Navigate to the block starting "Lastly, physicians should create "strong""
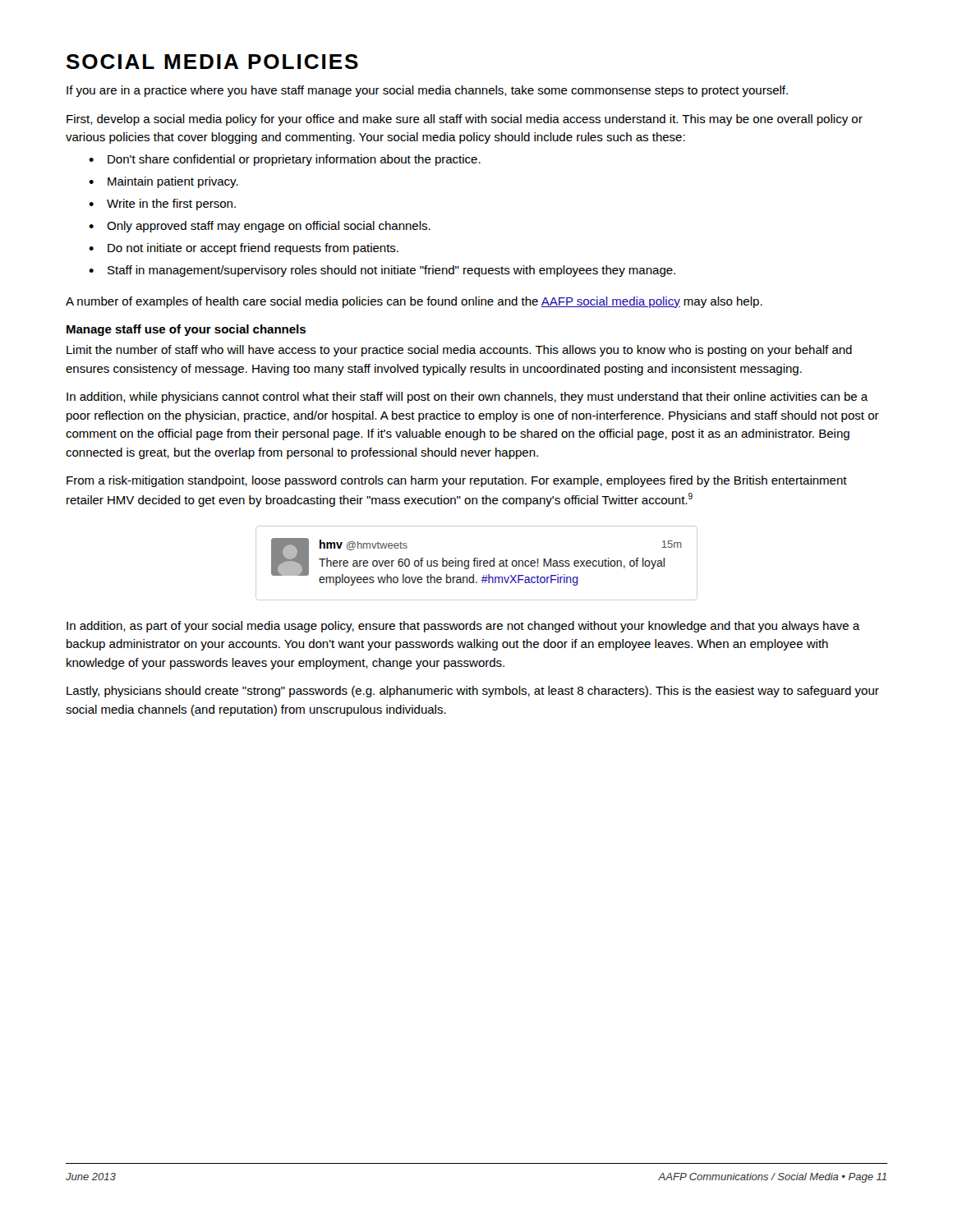Screen dimensions: 1232x953 (x=472, y=700)
